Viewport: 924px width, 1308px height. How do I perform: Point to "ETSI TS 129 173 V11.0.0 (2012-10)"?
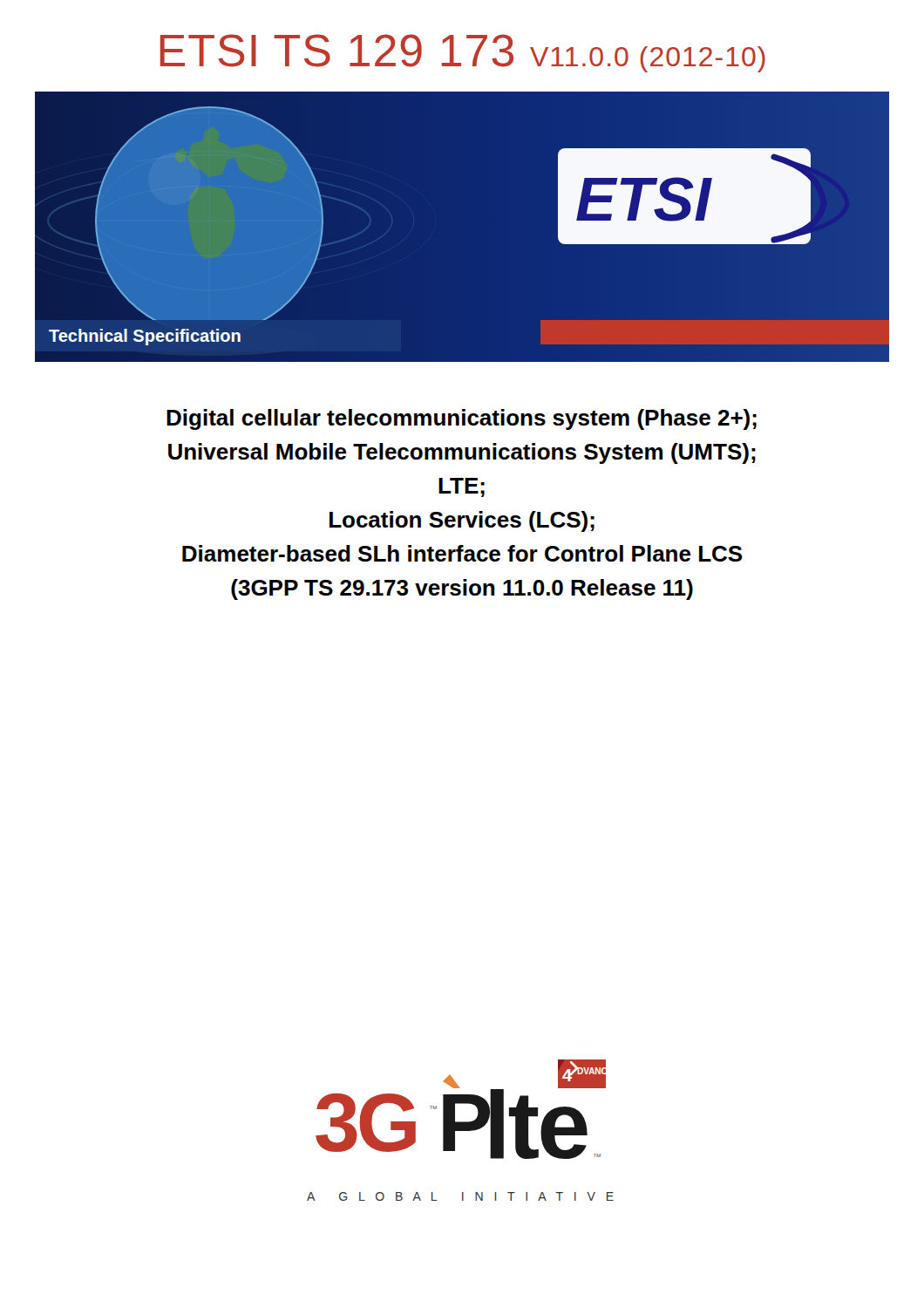pos(462,51)
